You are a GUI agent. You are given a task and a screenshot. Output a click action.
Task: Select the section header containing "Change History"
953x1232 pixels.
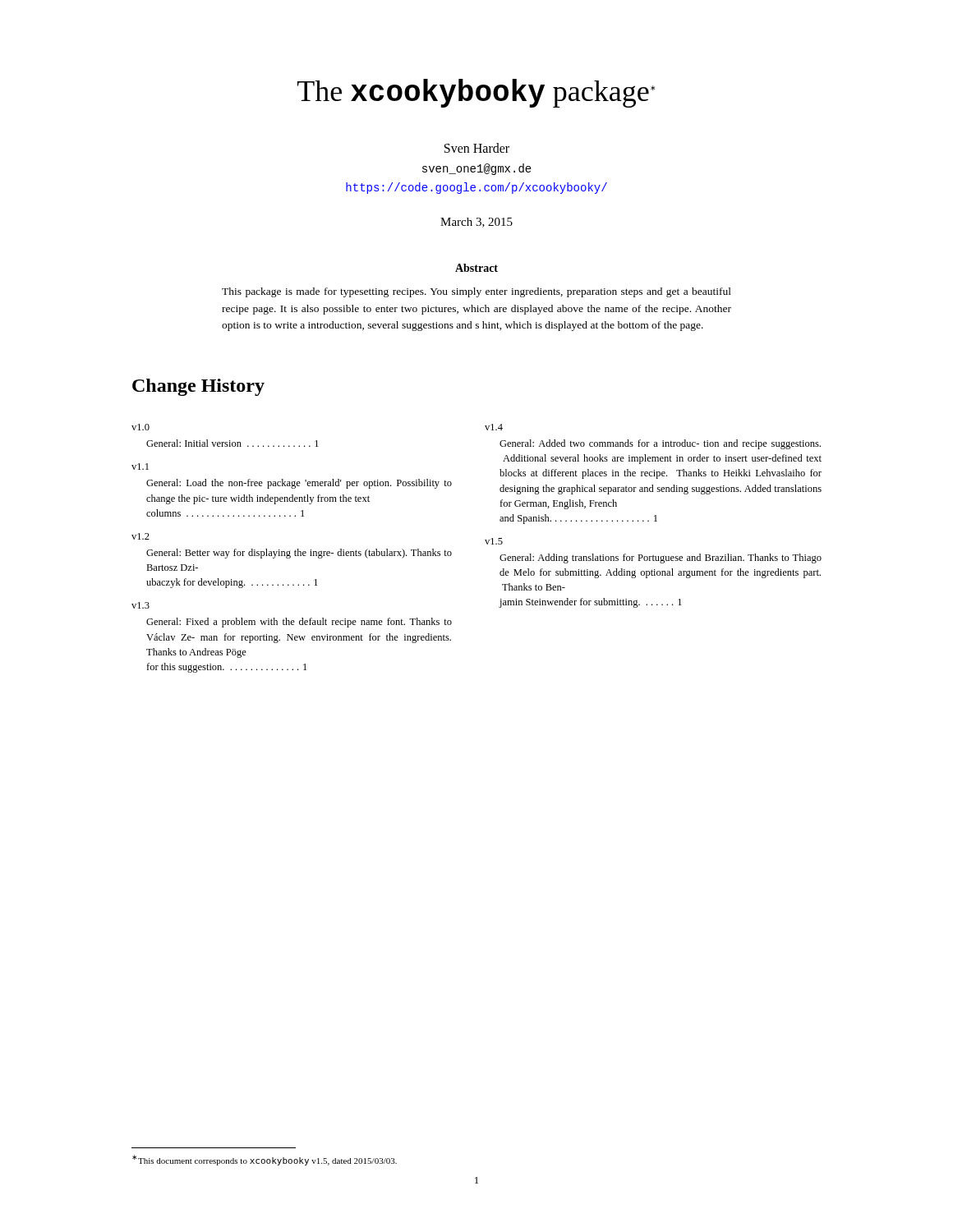(198, 385)
